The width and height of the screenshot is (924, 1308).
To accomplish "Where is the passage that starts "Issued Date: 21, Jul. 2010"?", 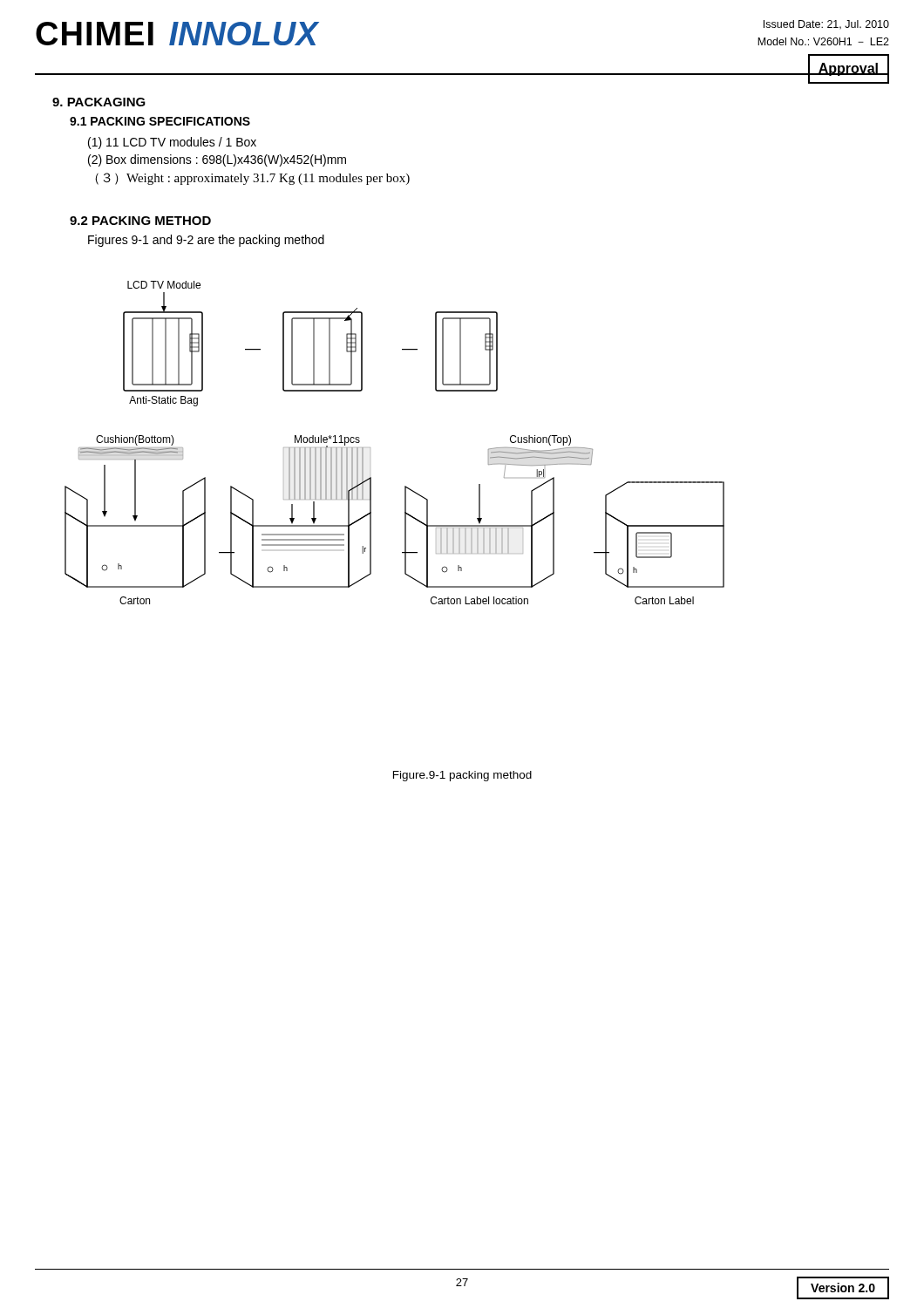I will (x=823, y=51).
